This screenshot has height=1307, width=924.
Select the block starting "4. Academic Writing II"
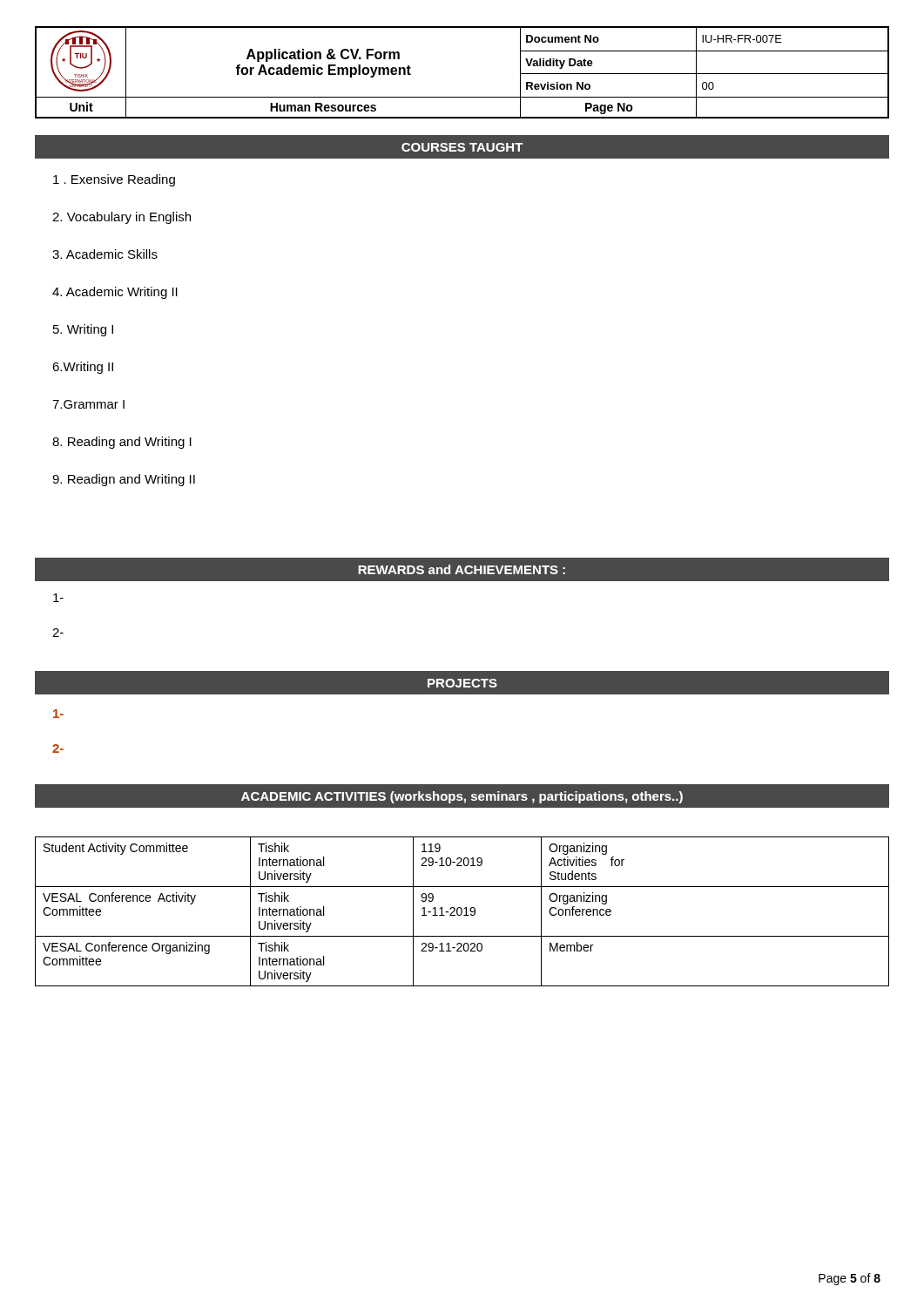pyautogui.click(x=115, y=291)
